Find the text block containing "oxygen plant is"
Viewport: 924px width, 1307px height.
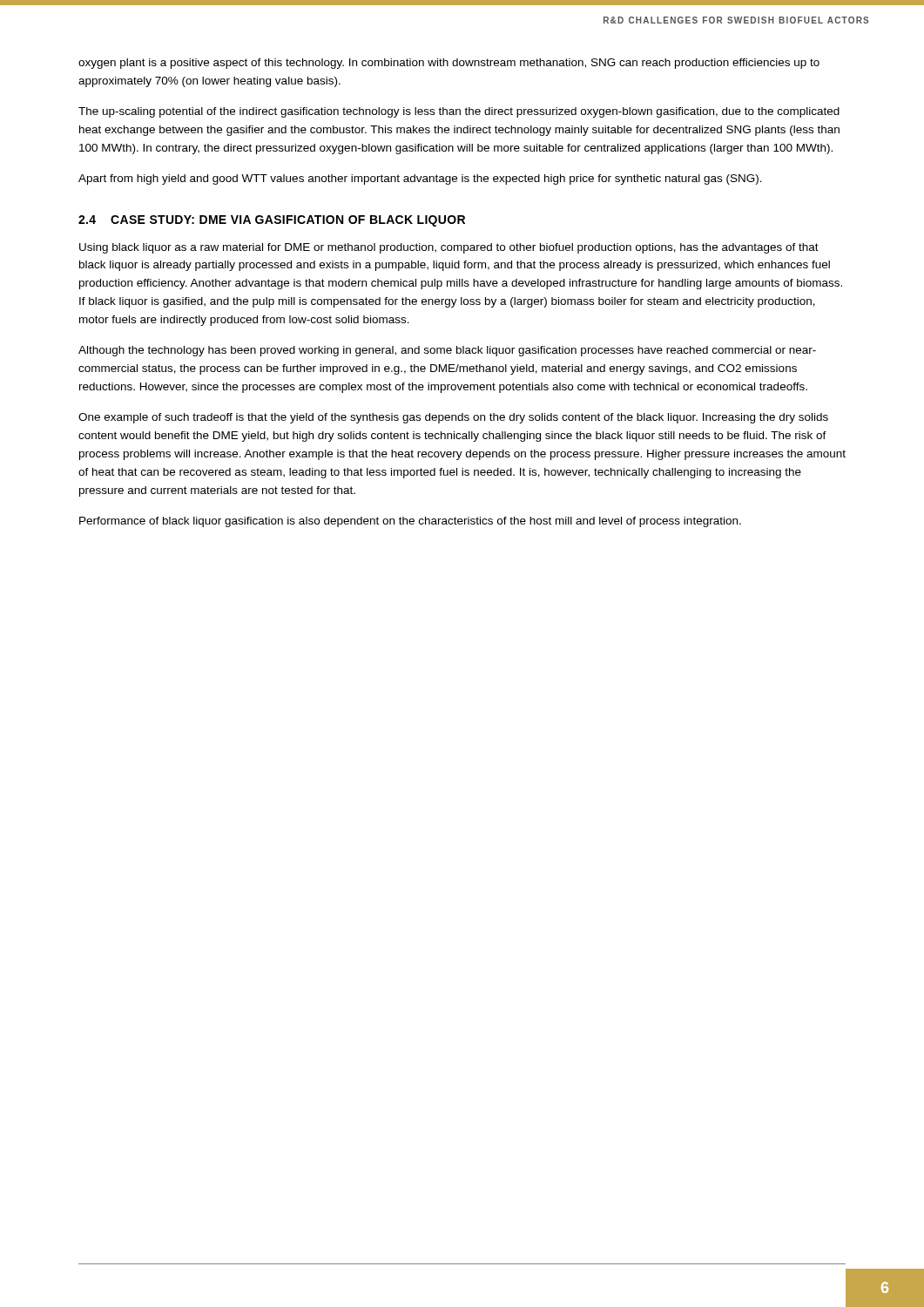coord(449,71)
